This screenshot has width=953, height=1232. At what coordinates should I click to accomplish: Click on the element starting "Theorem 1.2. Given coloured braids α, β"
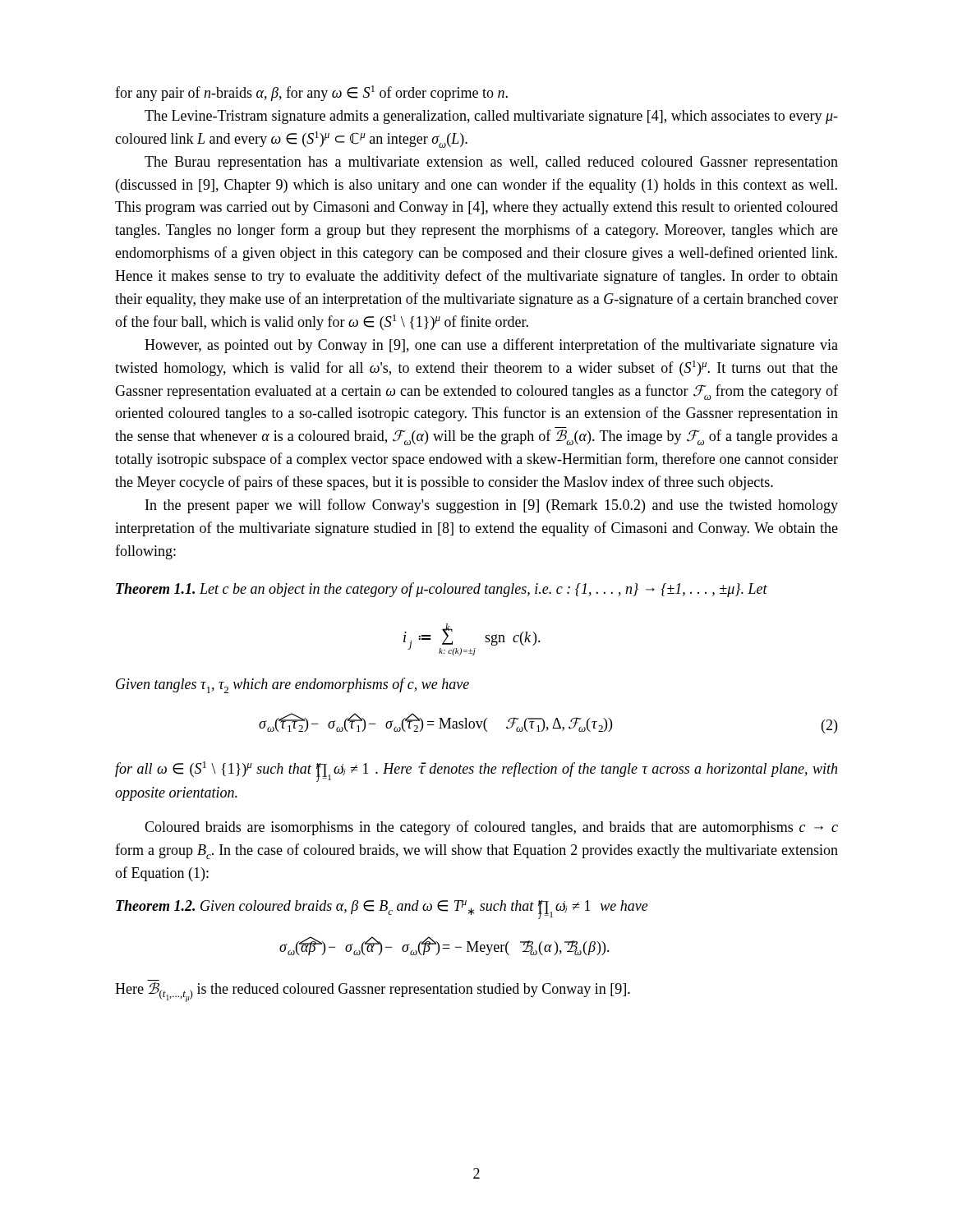(476, 907)
